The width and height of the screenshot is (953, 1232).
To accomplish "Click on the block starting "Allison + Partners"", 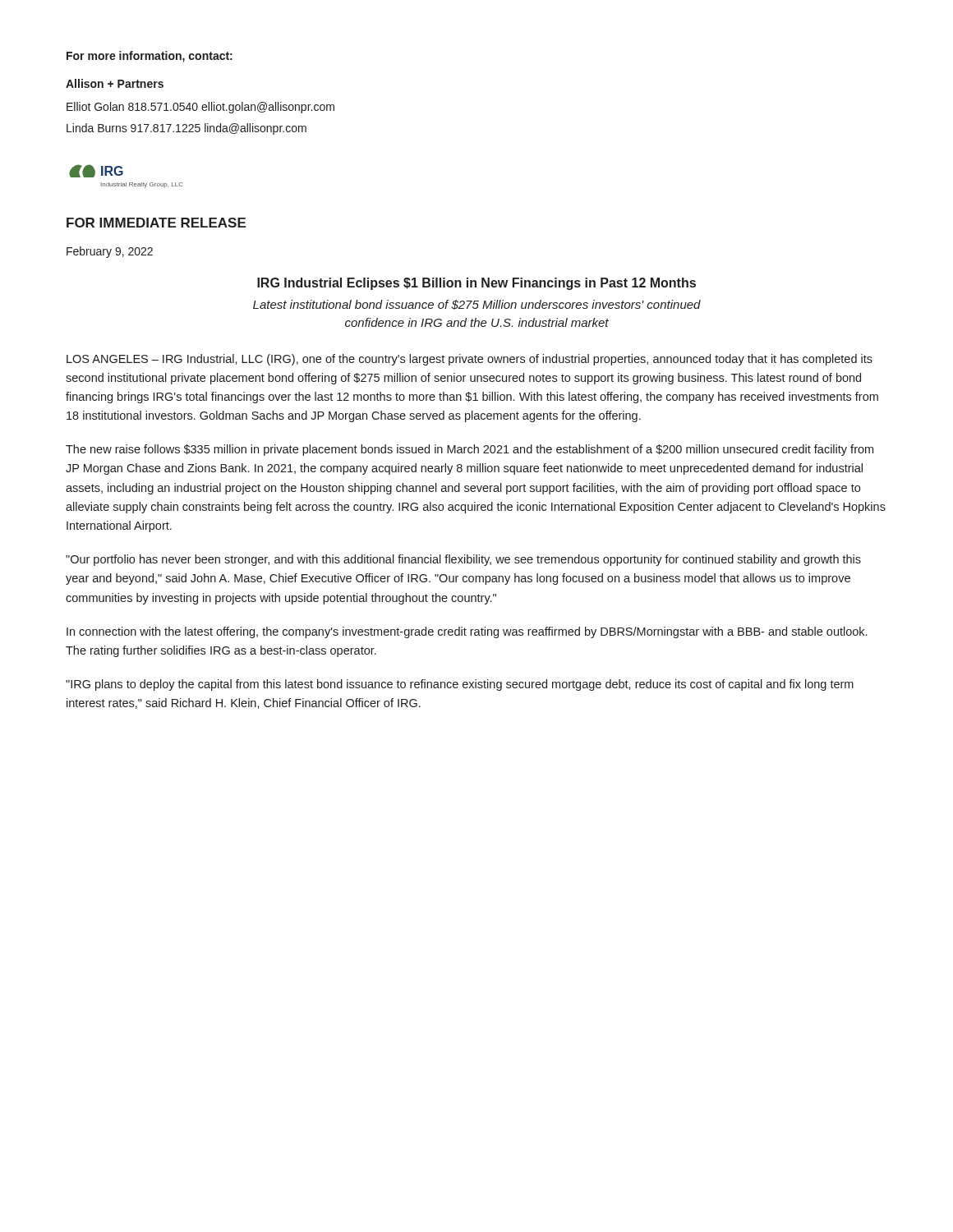I will tap(115, 84).
